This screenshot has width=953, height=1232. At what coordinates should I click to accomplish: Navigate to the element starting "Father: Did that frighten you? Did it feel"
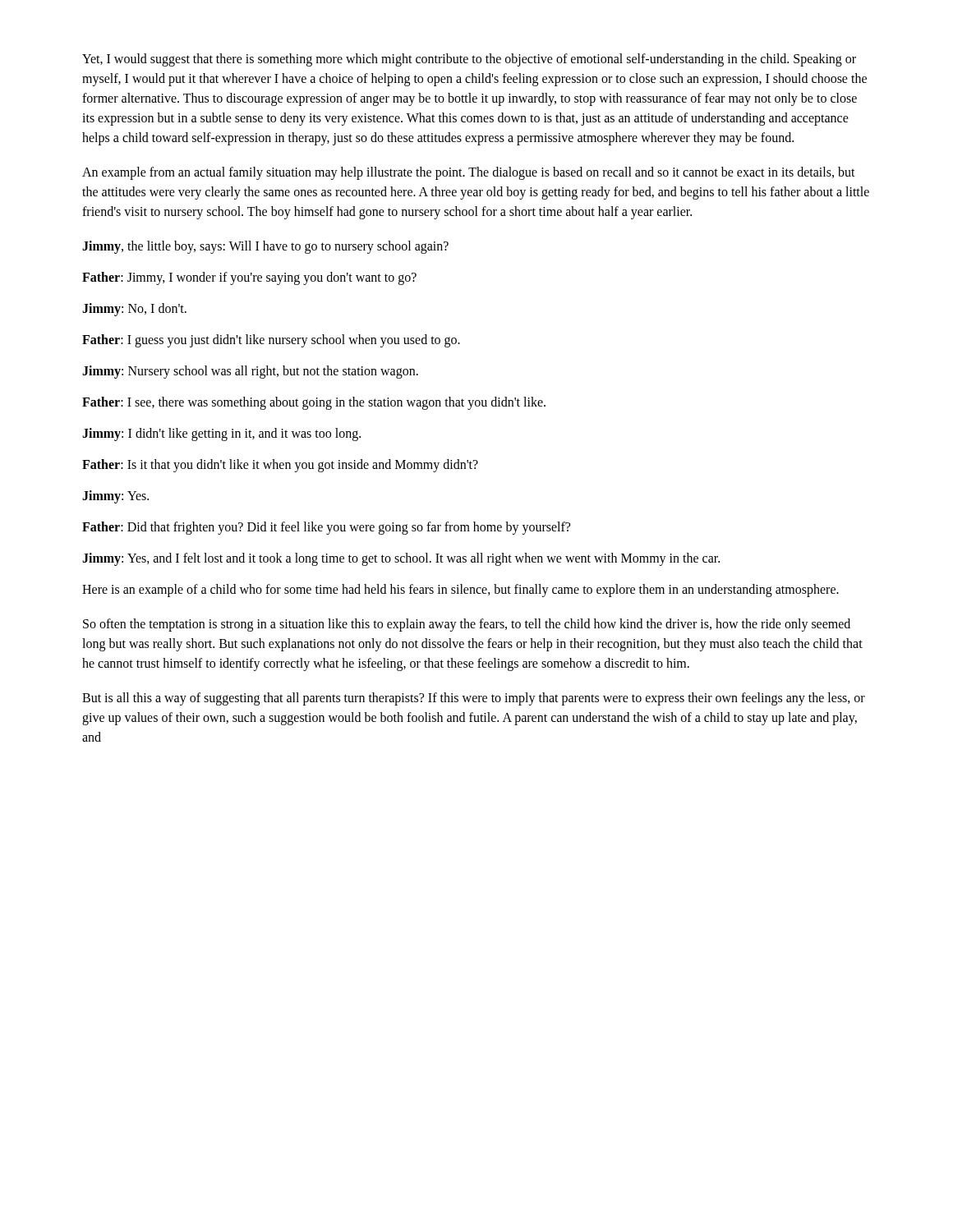click(327, 527)
